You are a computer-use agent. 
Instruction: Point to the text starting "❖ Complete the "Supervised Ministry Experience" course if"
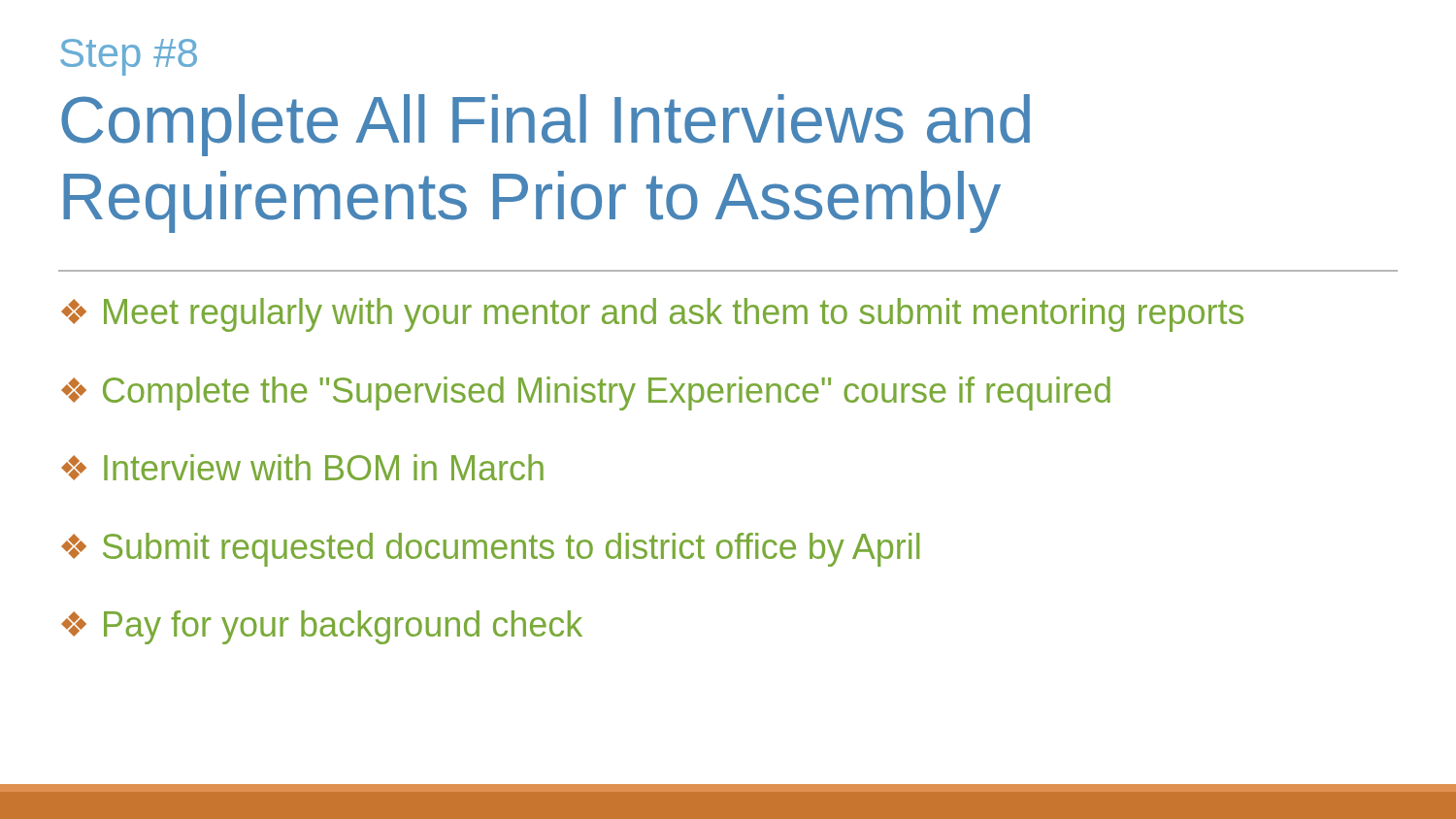tap(585, 391)
